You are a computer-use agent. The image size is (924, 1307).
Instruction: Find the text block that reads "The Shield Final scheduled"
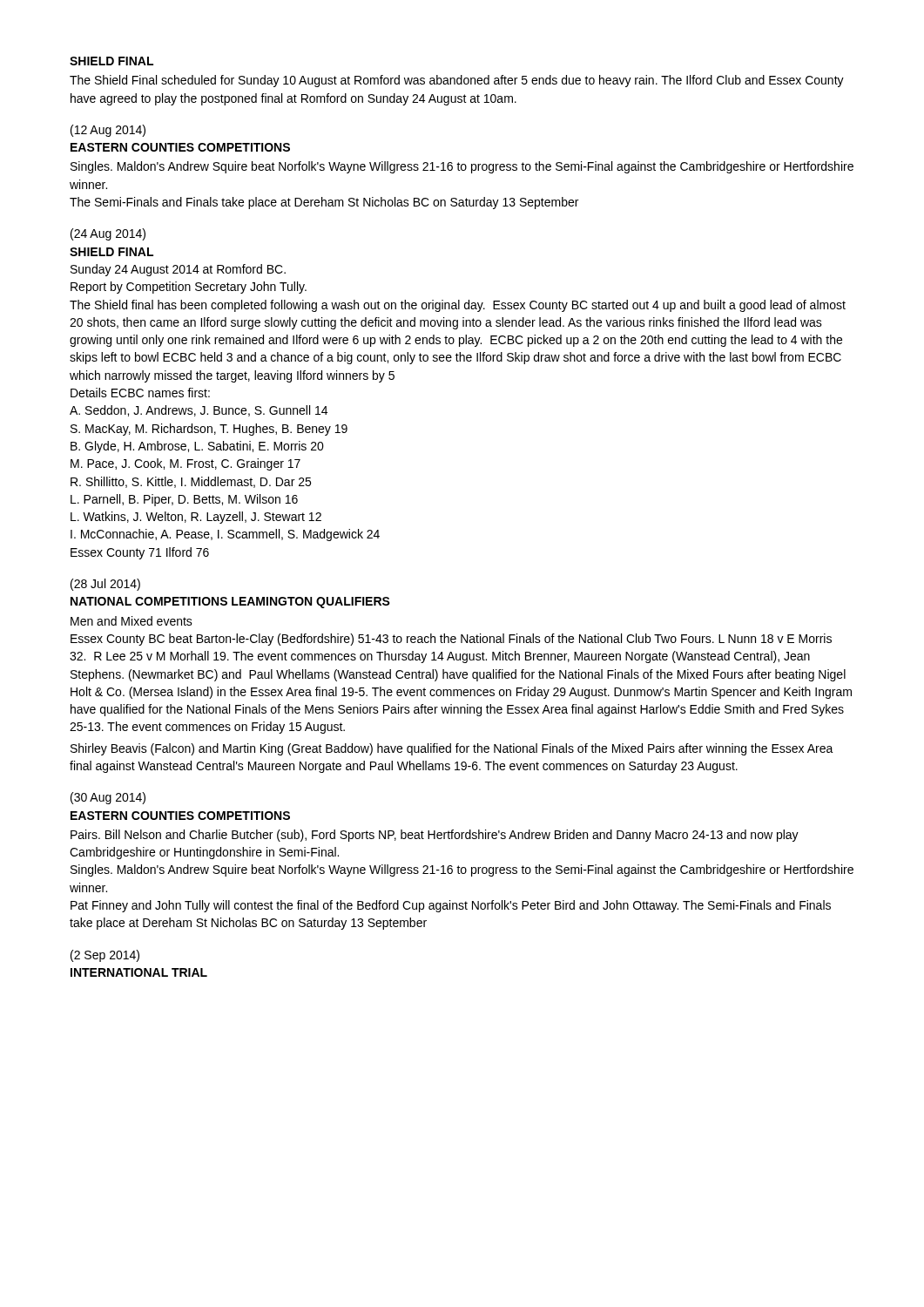(457, 89)
